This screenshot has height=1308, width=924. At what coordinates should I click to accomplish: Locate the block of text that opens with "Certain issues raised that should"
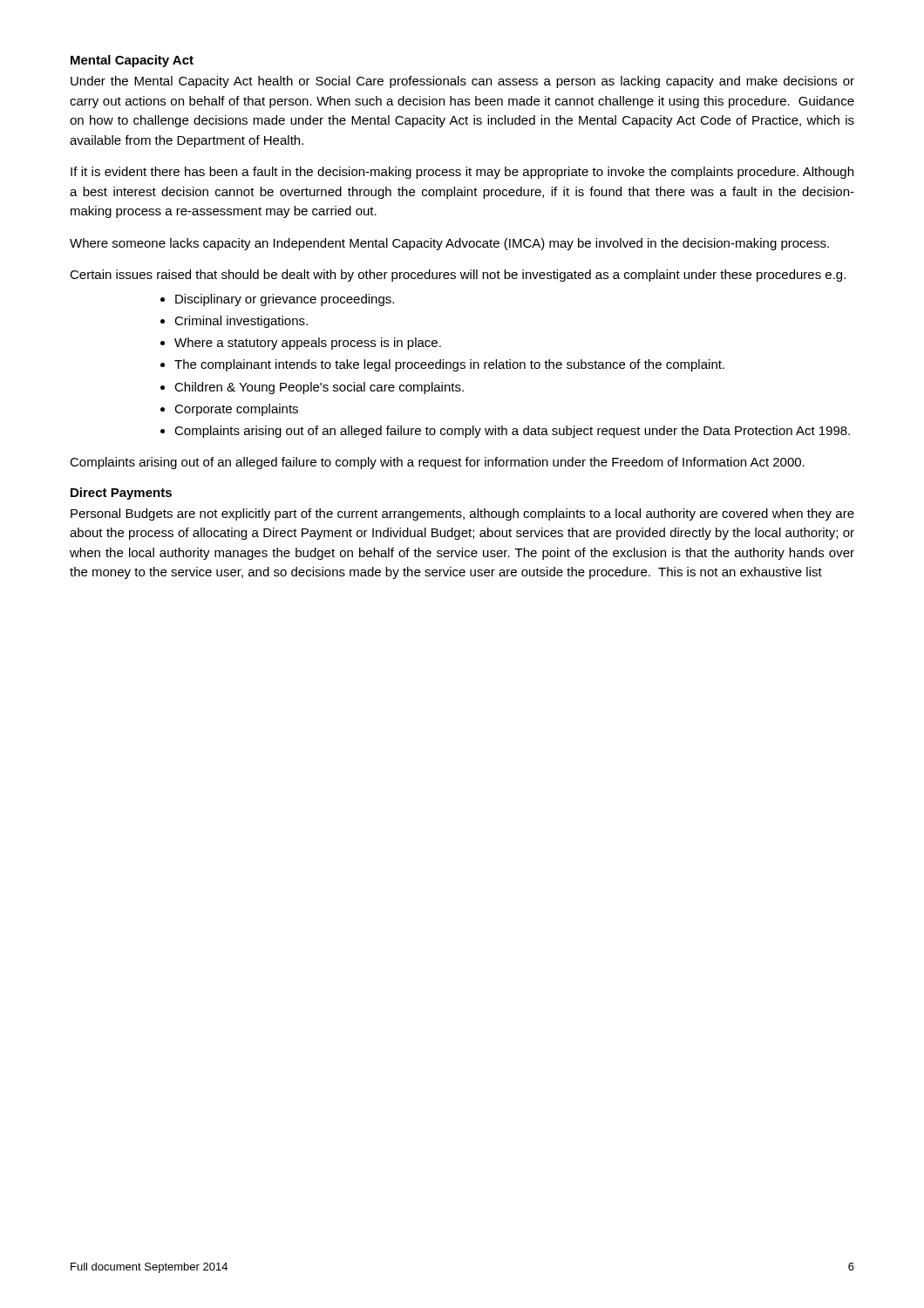tap(458, 274)
